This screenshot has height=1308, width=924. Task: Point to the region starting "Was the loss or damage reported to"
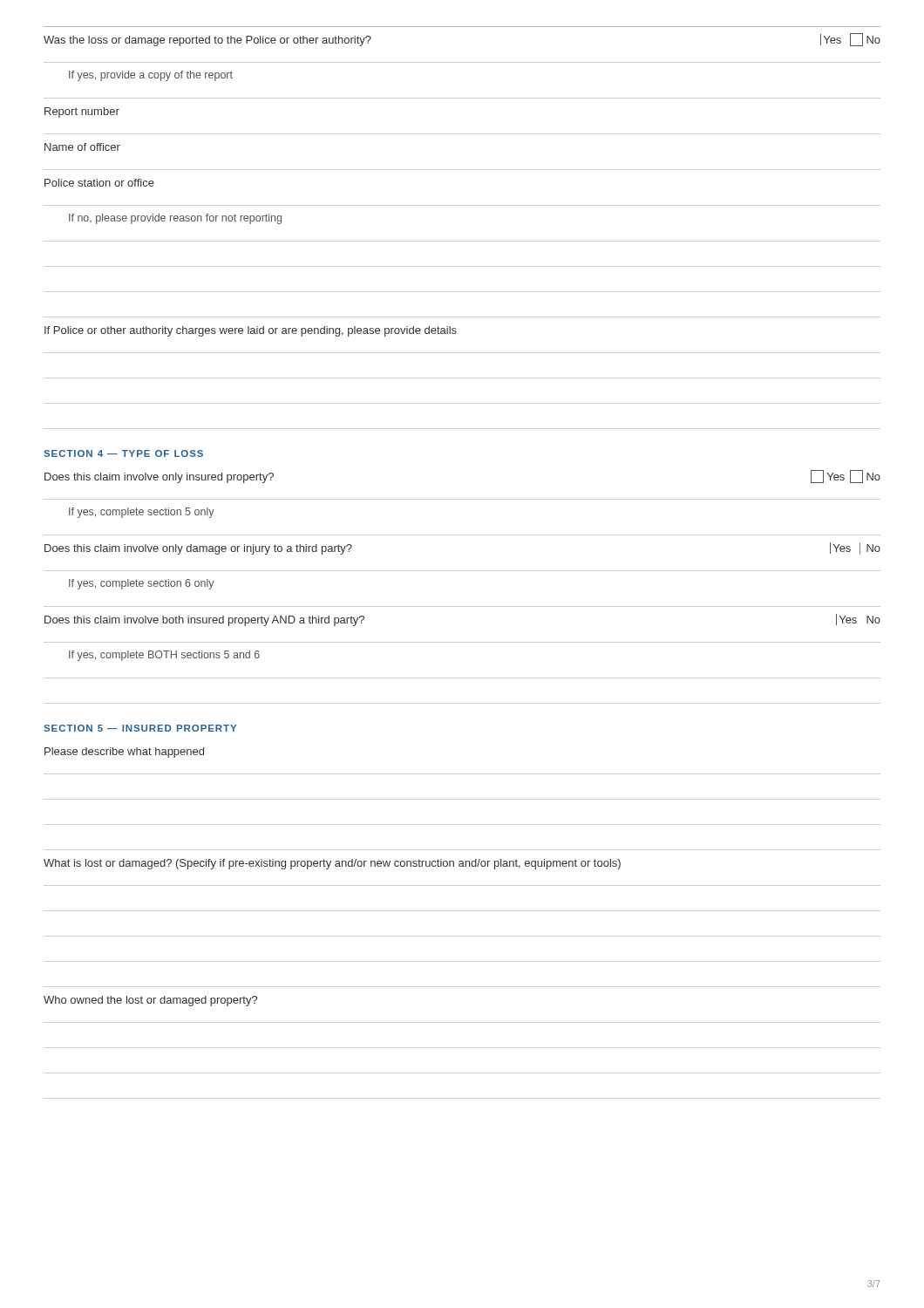pos(206,40)
